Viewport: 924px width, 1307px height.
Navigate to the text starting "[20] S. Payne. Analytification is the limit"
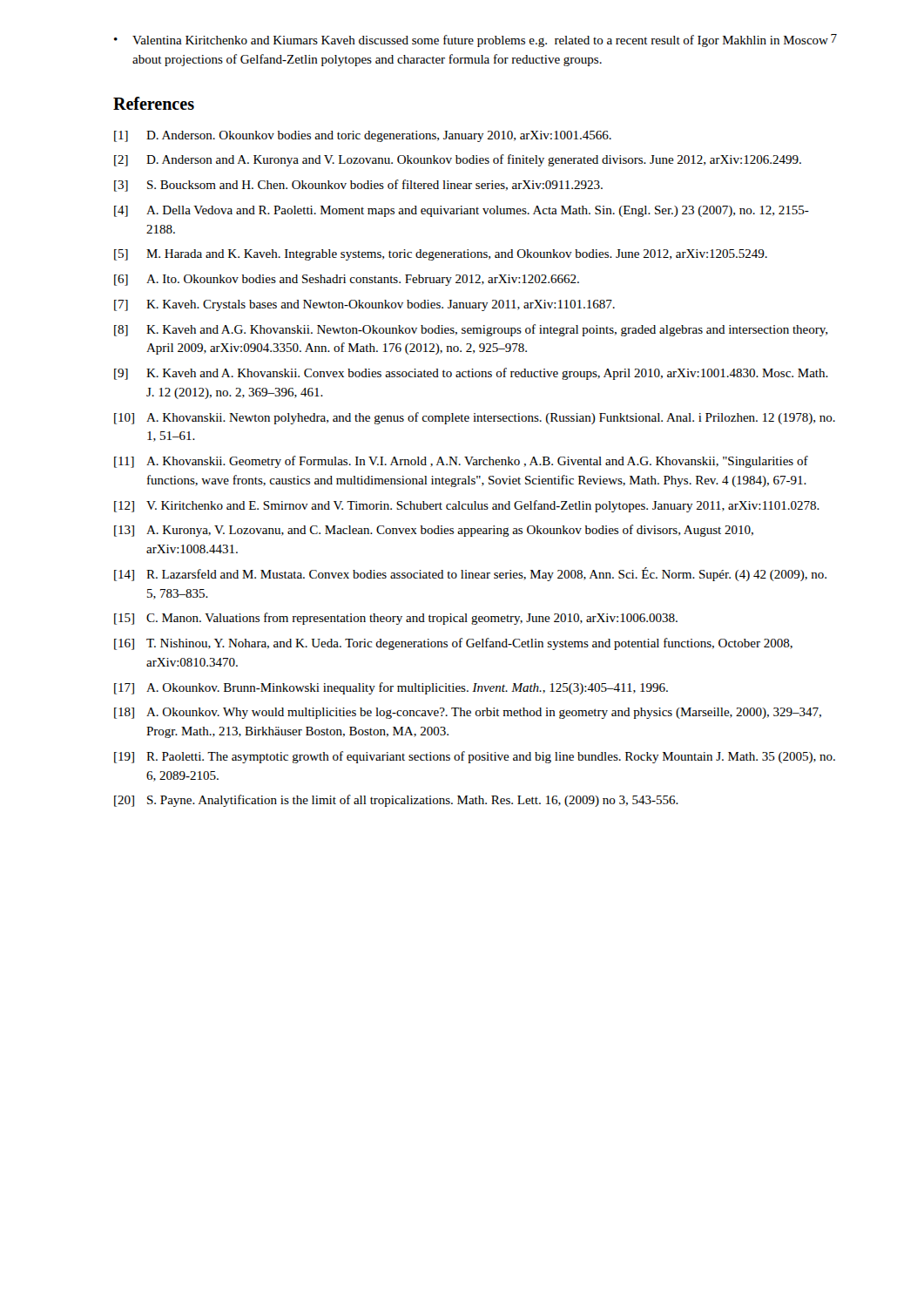click(x=475, y=801)
